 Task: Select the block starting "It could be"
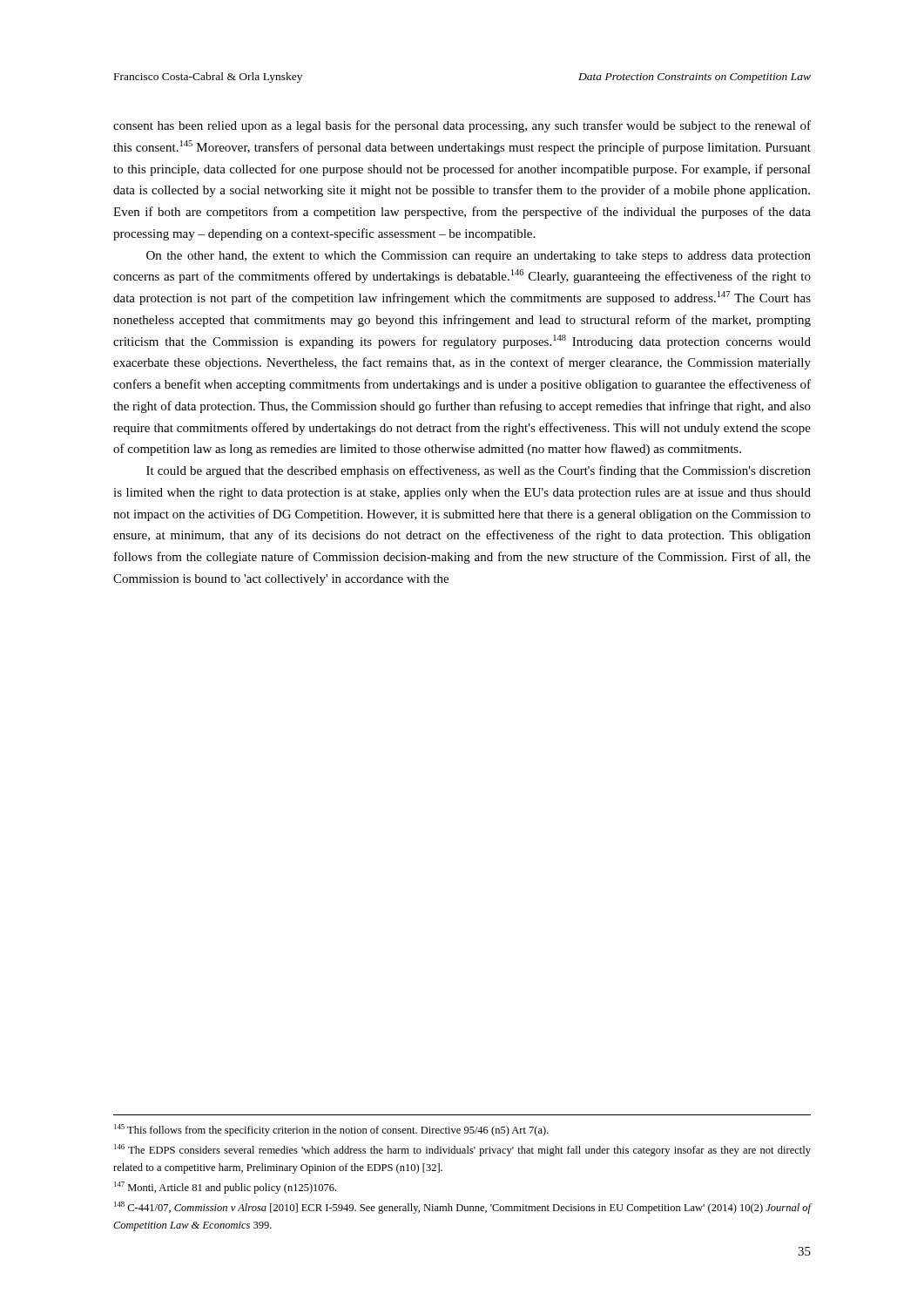[x=462, y=525]
